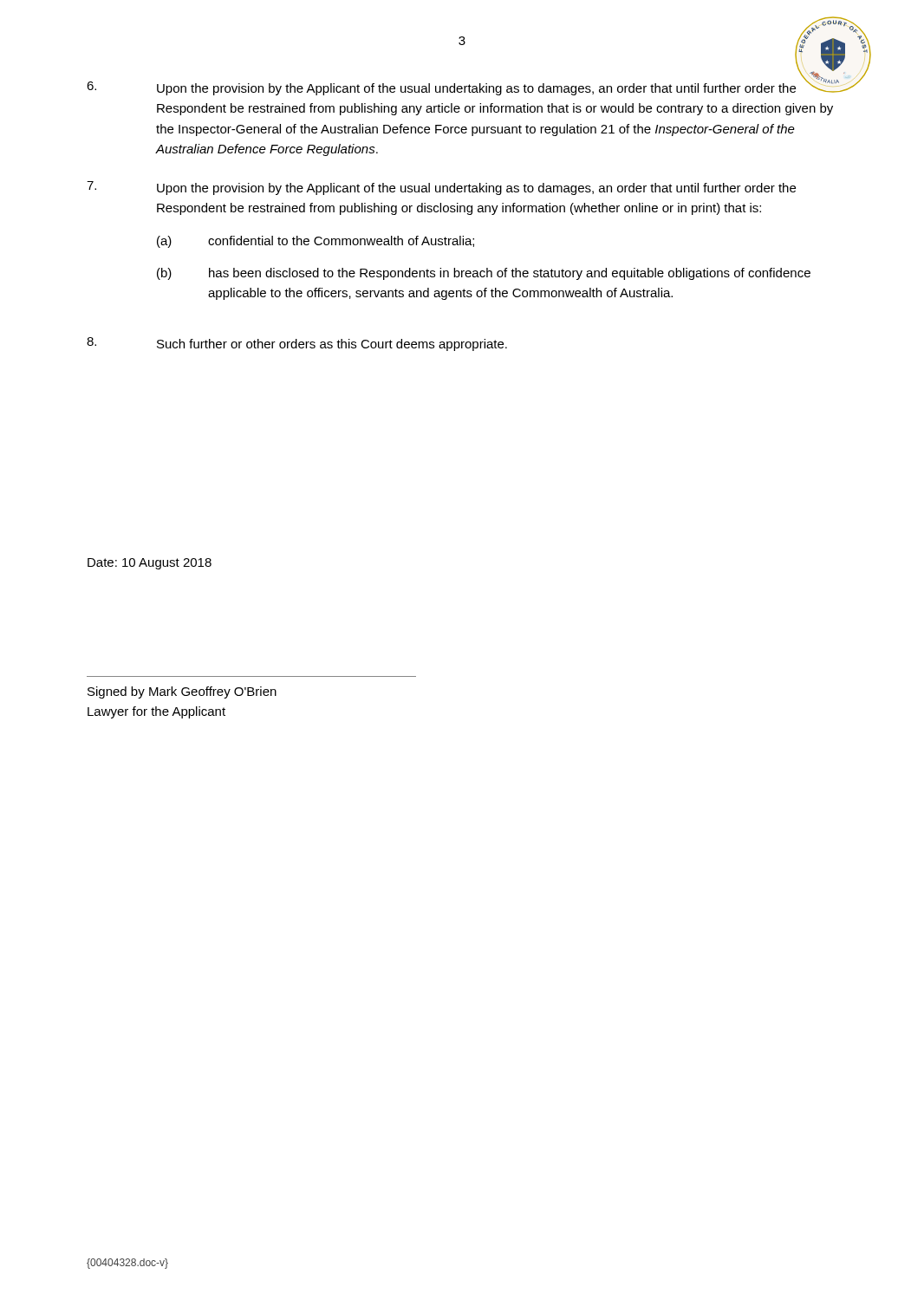This screenshot has width=924, height=1300.
Task: Point to the region starting "8. Such further"
Action: click(x=471, y=344)
